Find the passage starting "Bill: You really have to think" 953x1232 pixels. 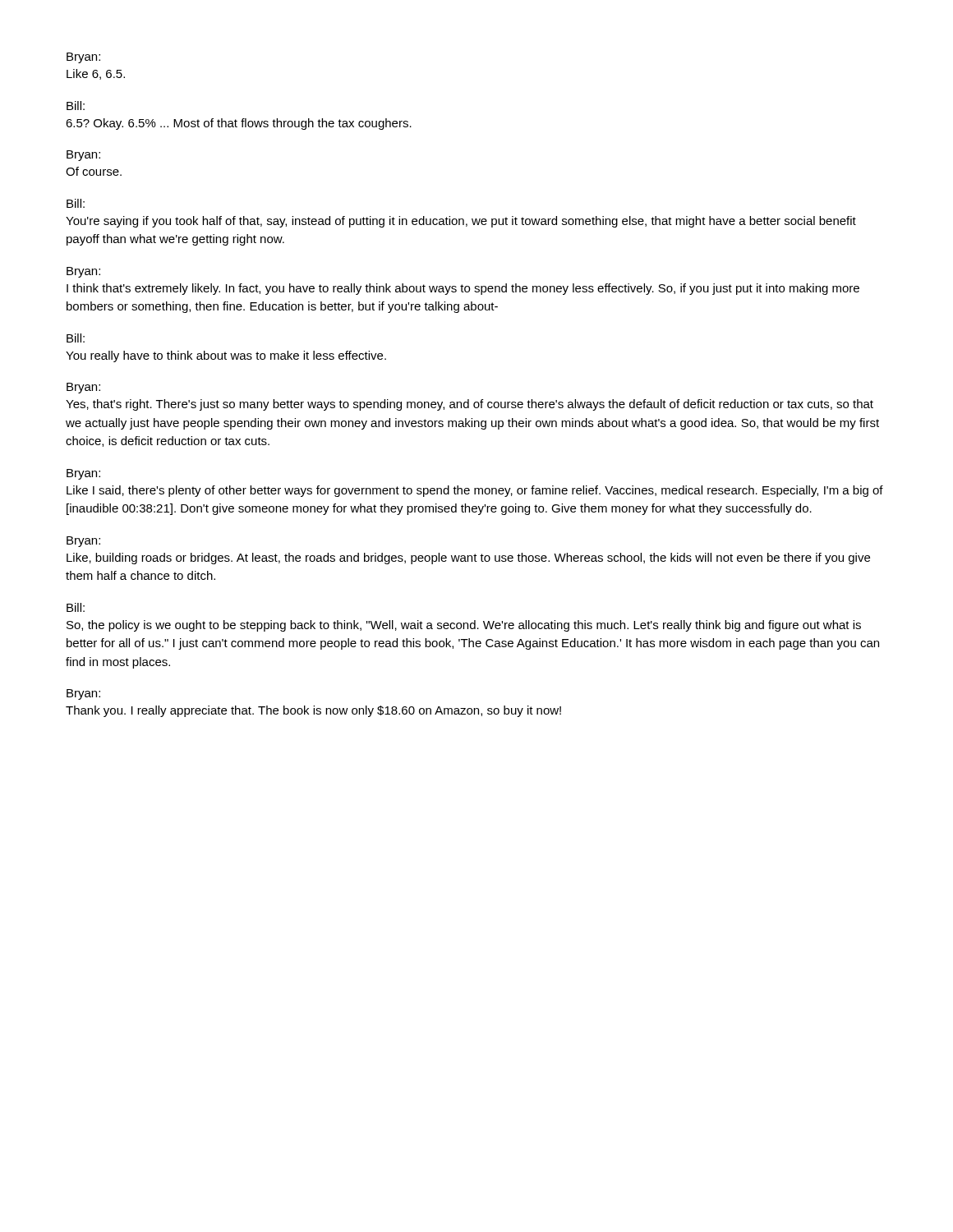click(x=76, y=338)
